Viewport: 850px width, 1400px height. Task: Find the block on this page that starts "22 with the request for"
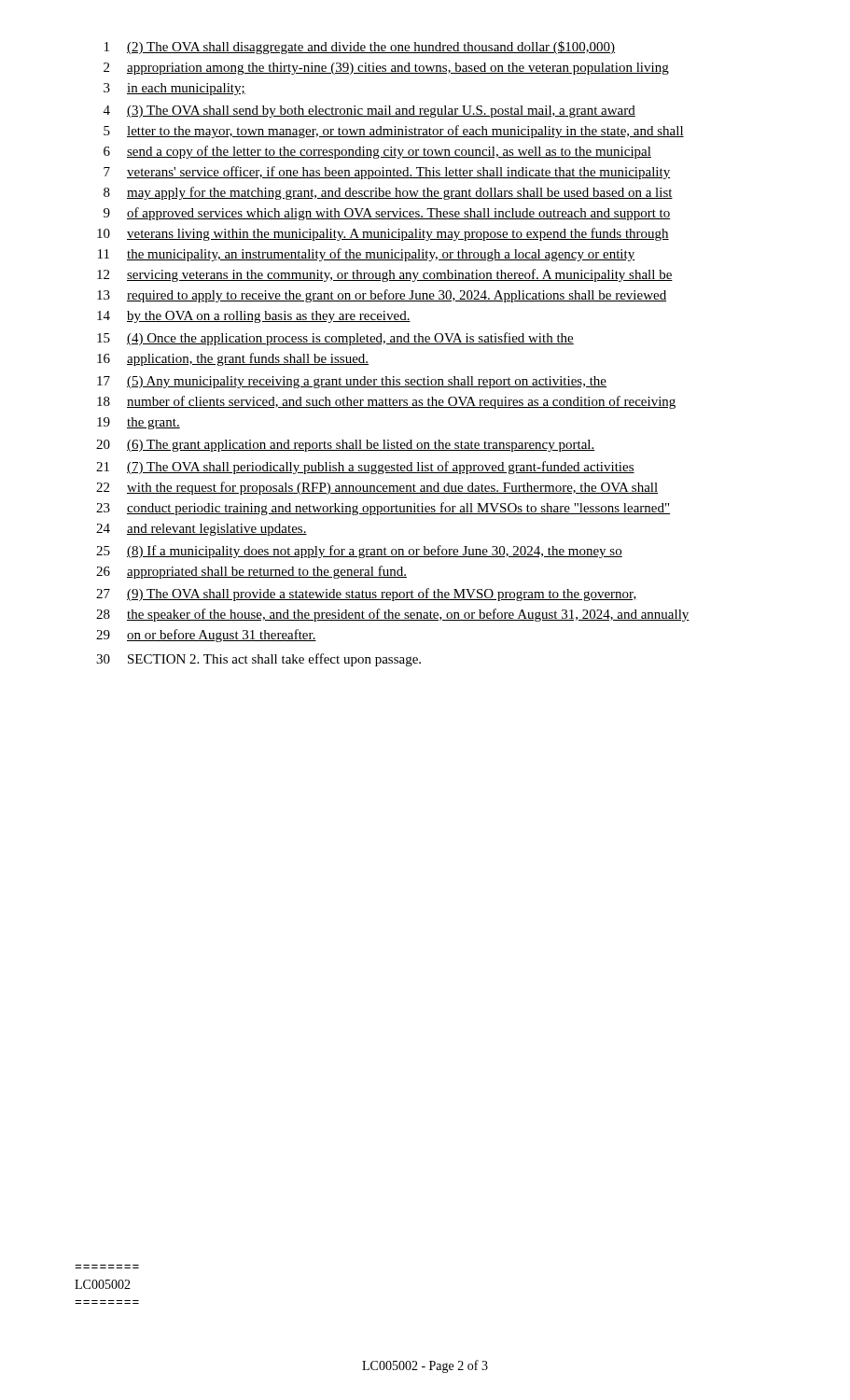425,488
